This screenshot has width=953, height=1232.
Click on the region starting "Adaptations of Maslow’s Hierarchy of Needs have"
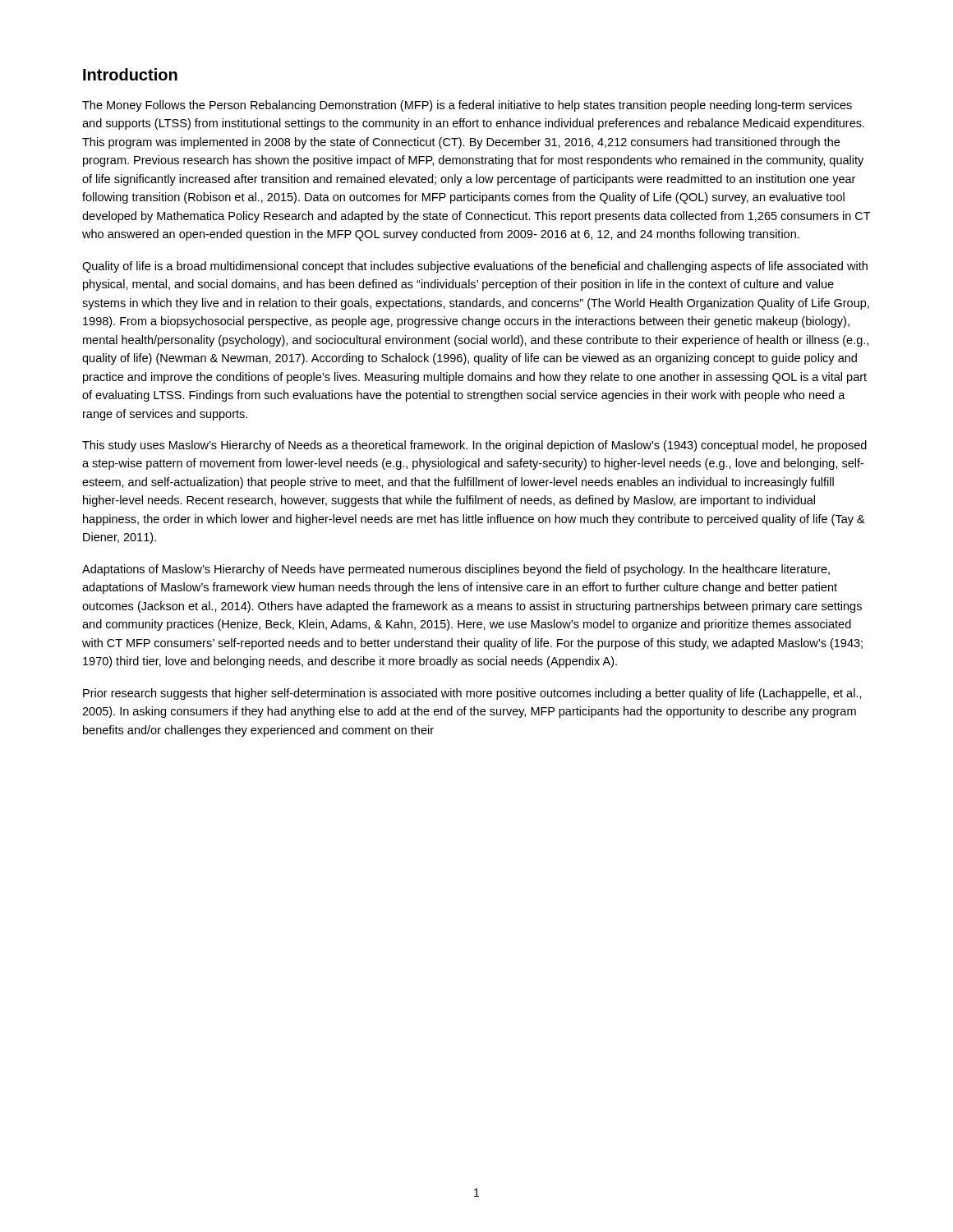[x=473, y=615]
